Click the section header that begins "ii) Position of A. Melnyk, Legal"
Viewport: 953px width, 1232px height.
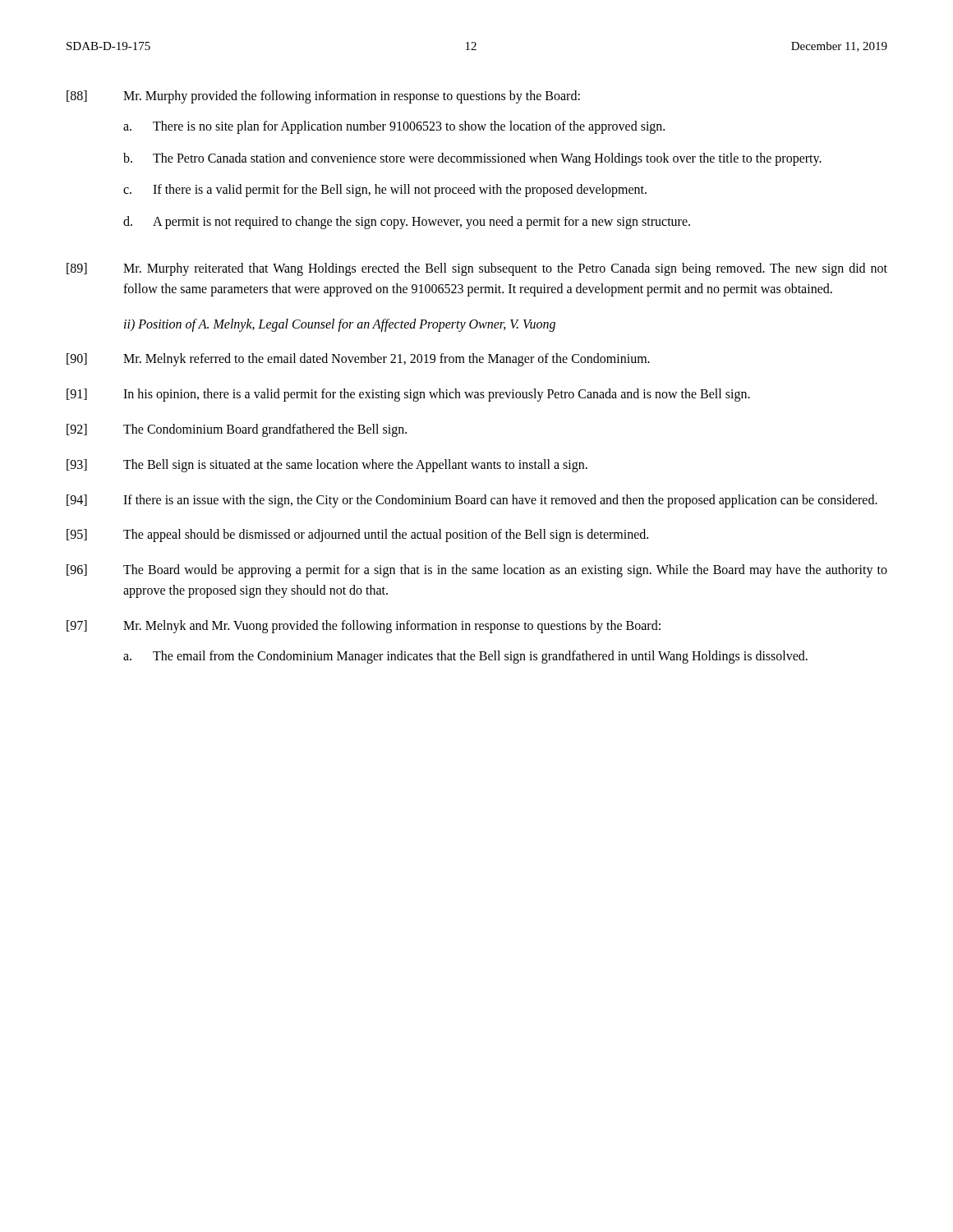[x=340, y=324]
